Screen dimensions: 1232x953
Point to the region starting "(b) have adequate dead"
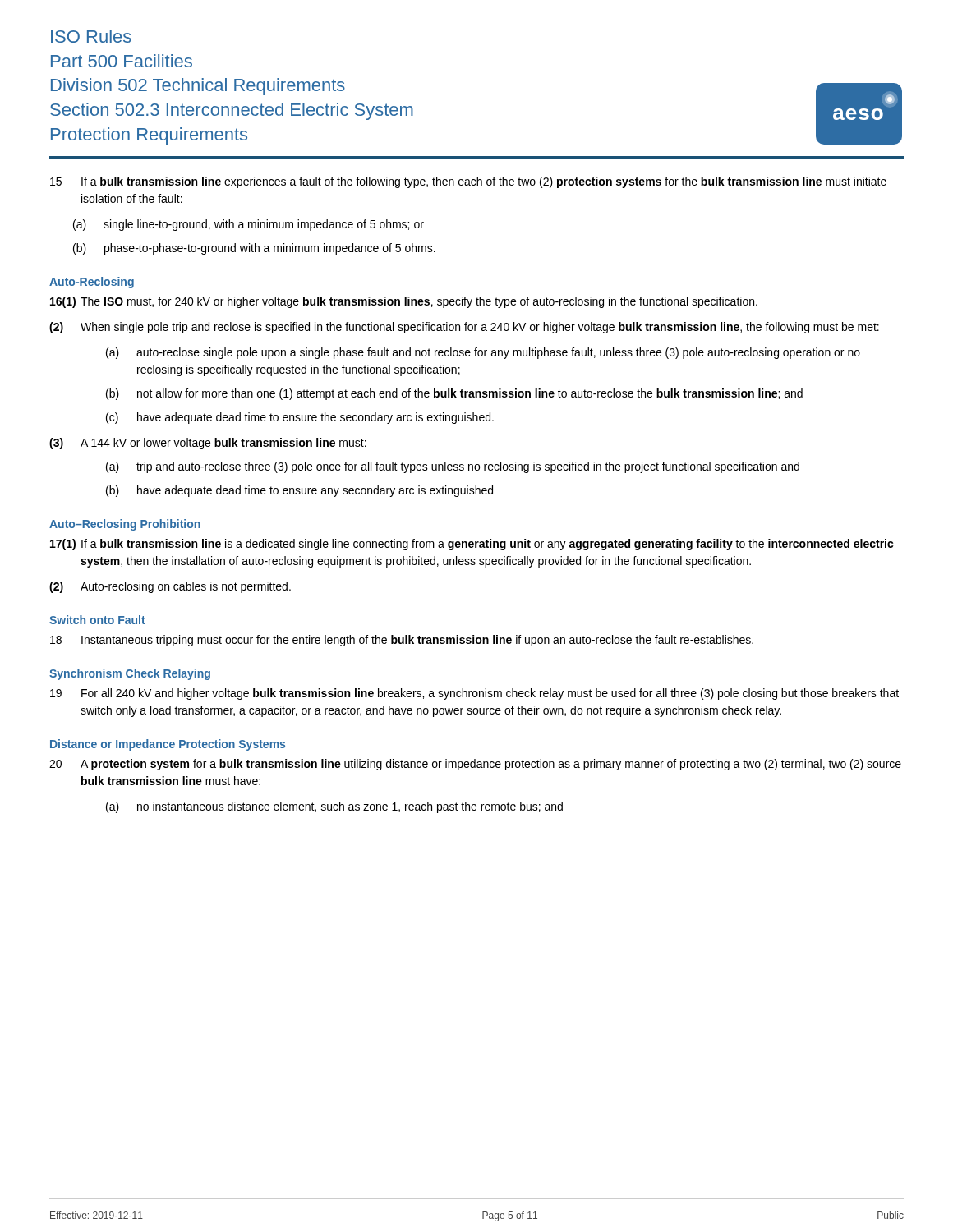[x=493, y=491]
